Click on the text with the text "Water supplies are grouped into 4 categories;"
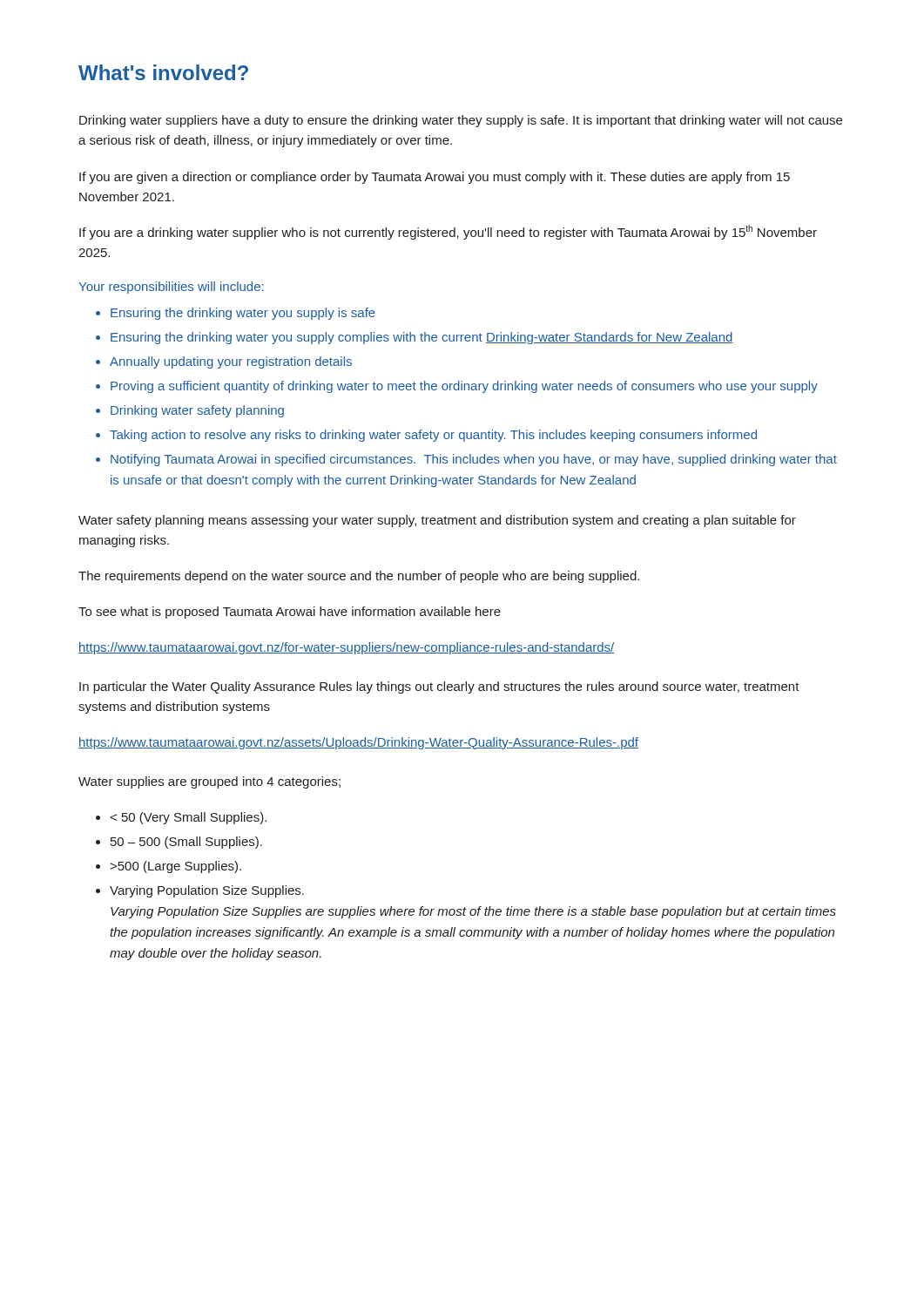 (210, 781)
